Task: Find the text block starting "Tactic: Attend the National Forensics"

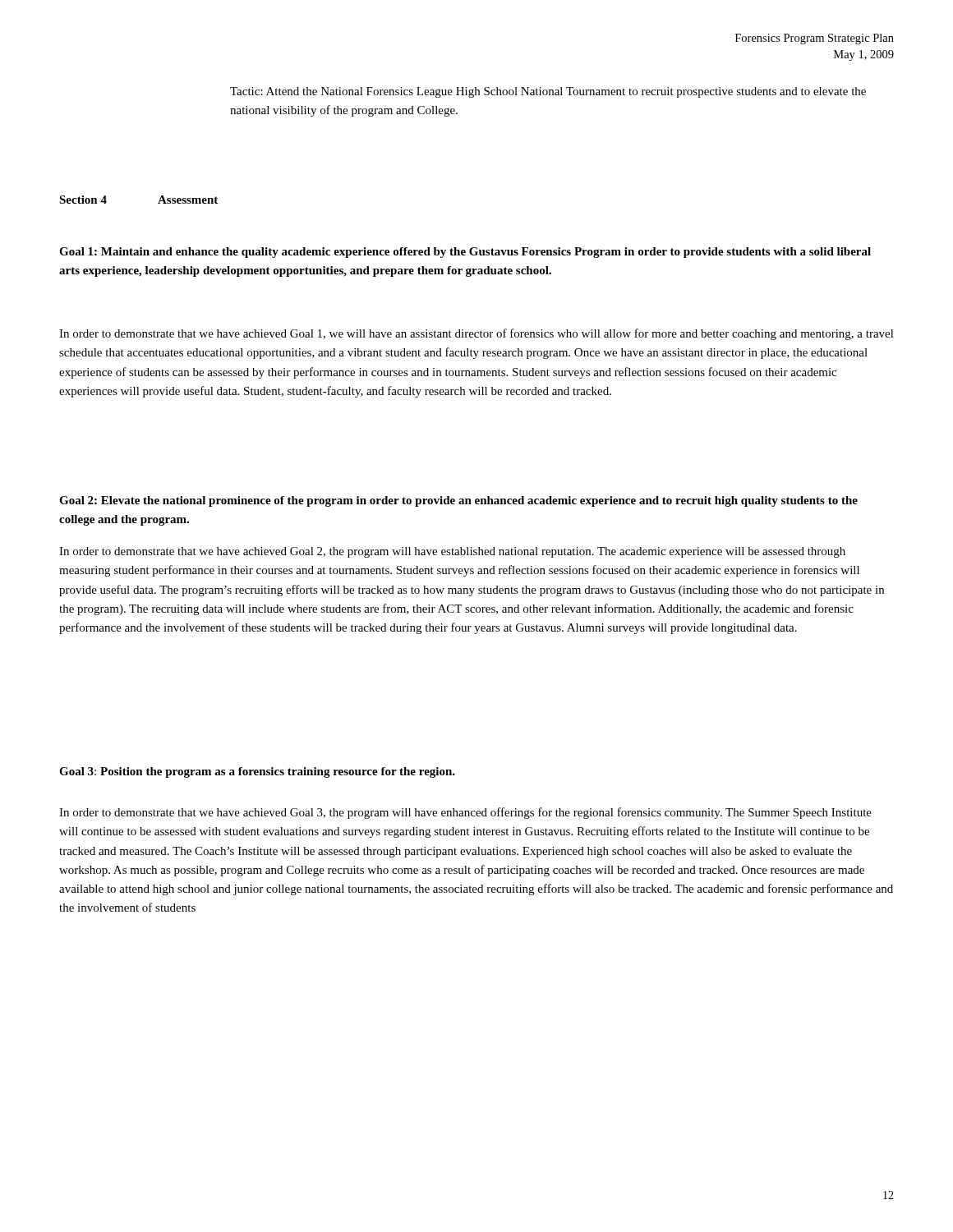Action: [548, 100]
